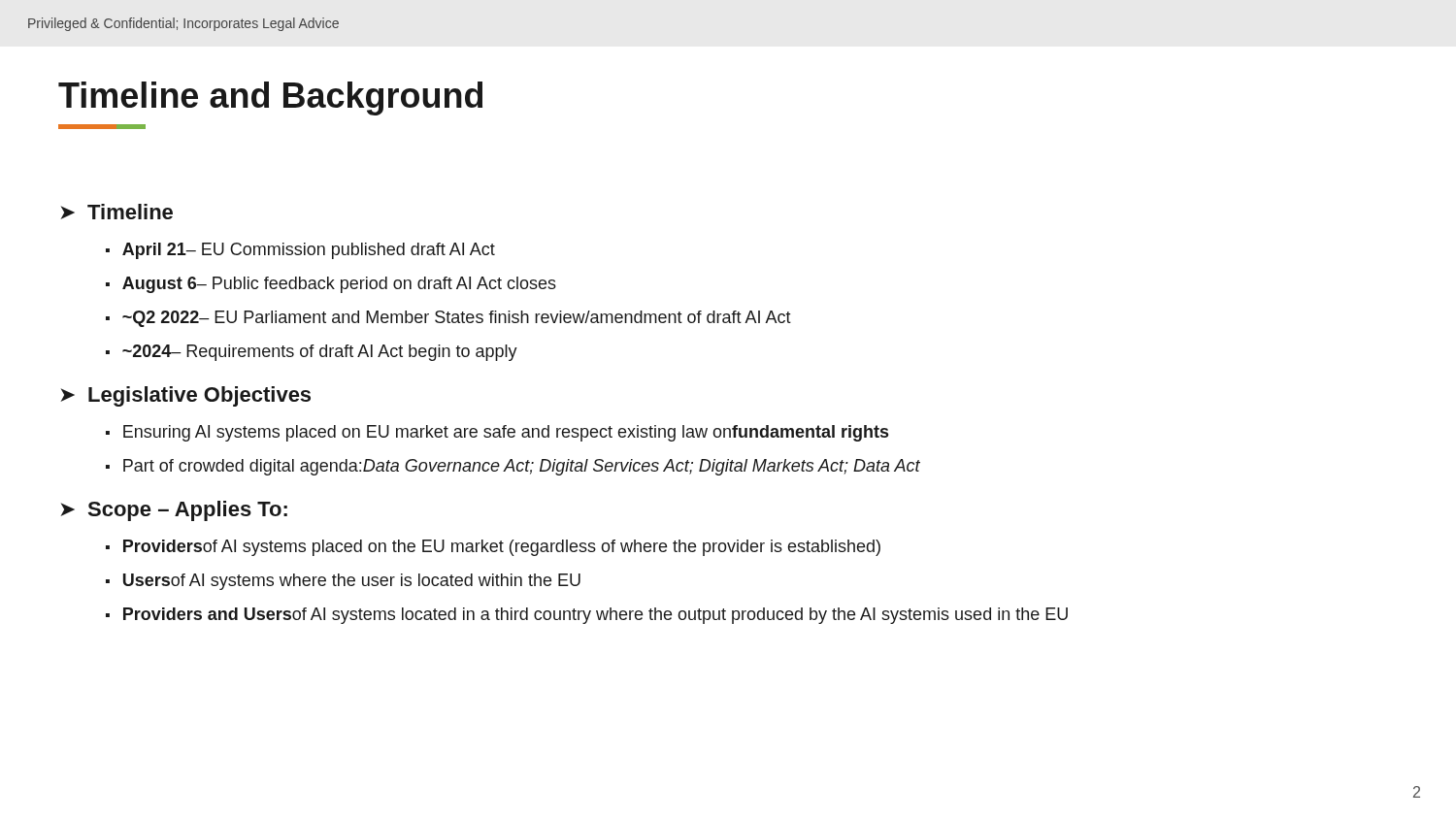Click where it says "➤ Legislative Objectives"
The image size is (1456, 819).
pos(185,395)
